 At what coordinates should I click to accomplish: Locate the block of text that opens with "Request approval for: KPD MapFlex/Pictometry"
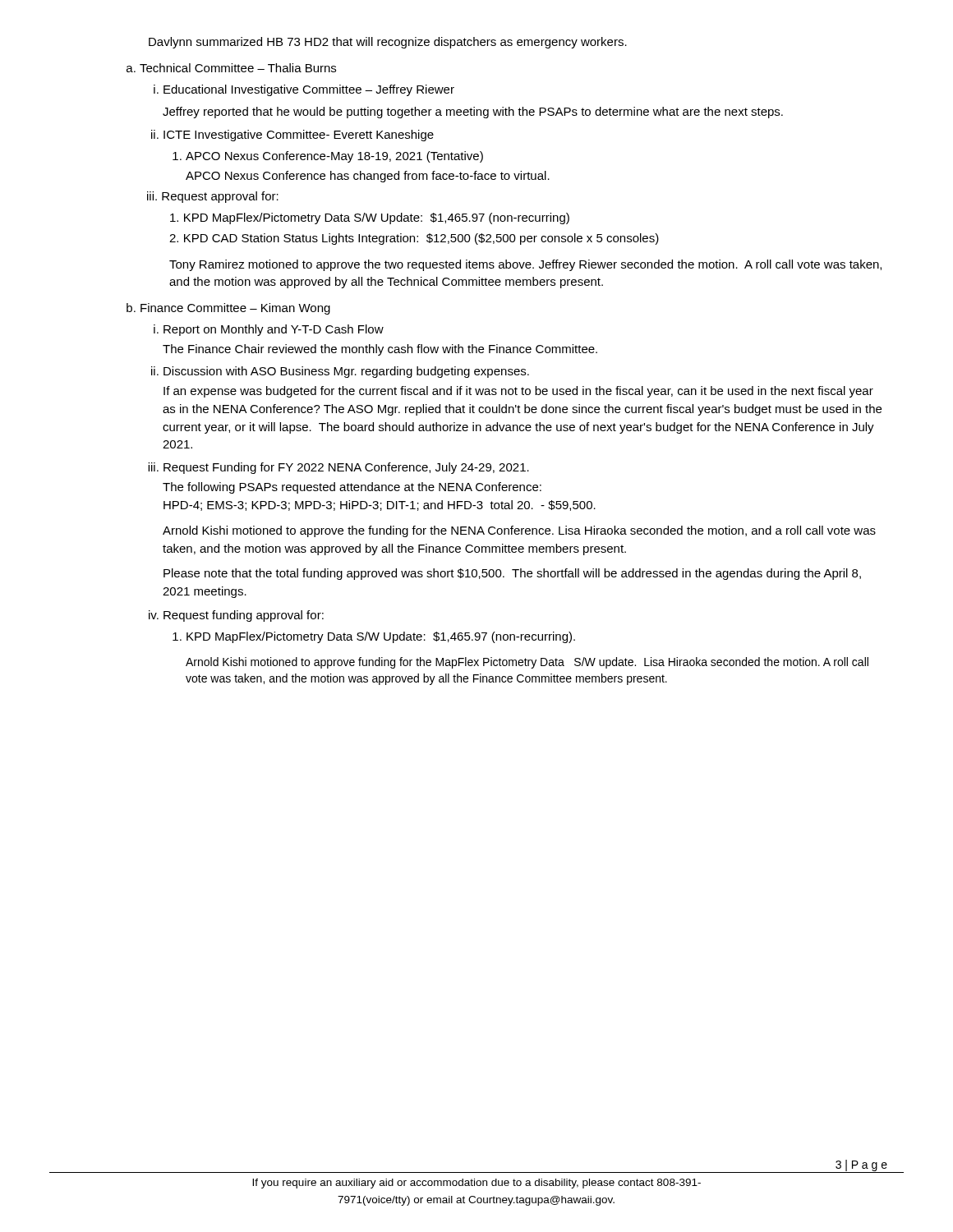click(517, 240)
